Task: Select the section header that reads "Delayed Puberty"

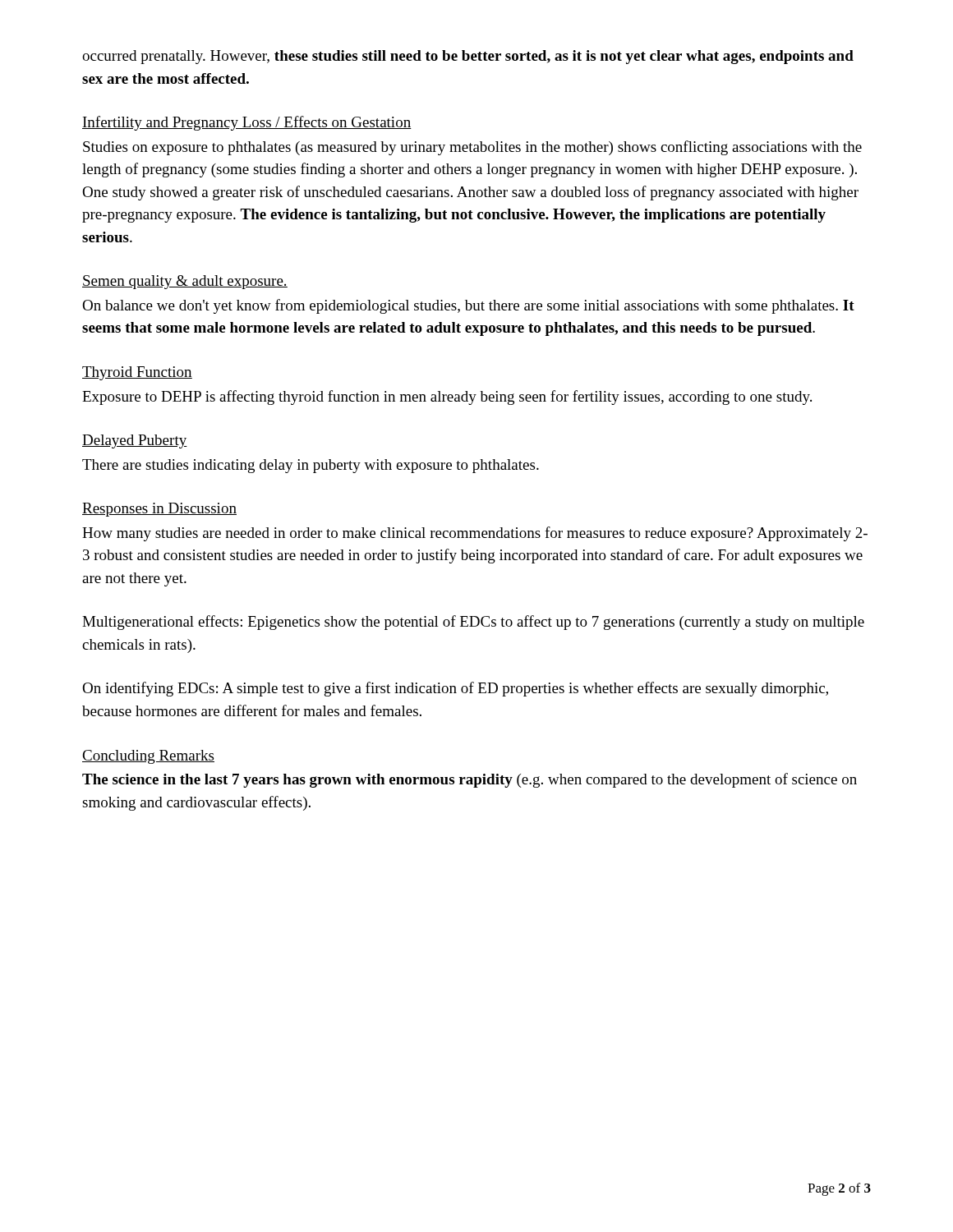Action: 134,440
